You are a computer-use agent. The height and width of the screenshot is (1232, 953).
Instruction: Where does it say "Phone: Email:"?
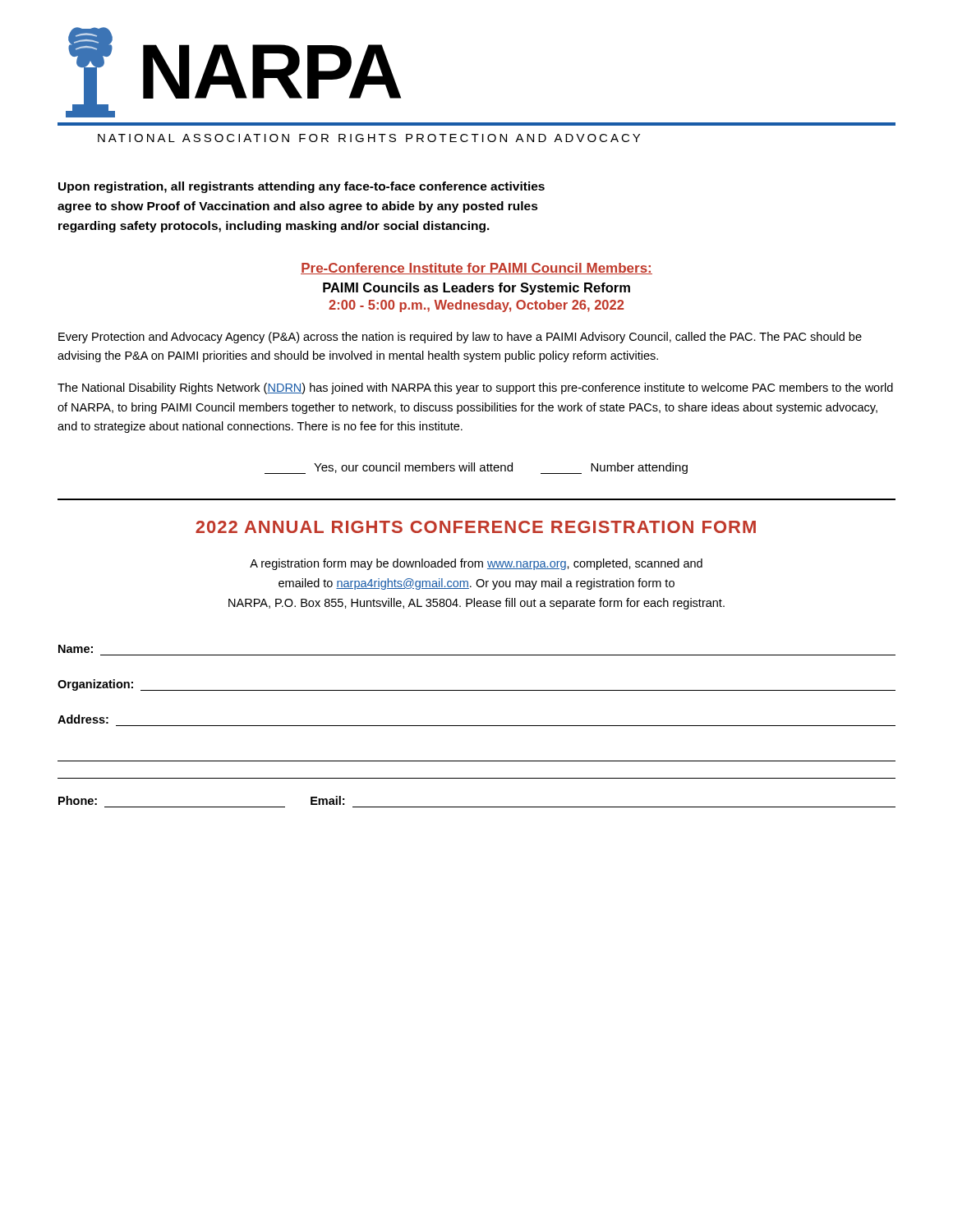476,799
